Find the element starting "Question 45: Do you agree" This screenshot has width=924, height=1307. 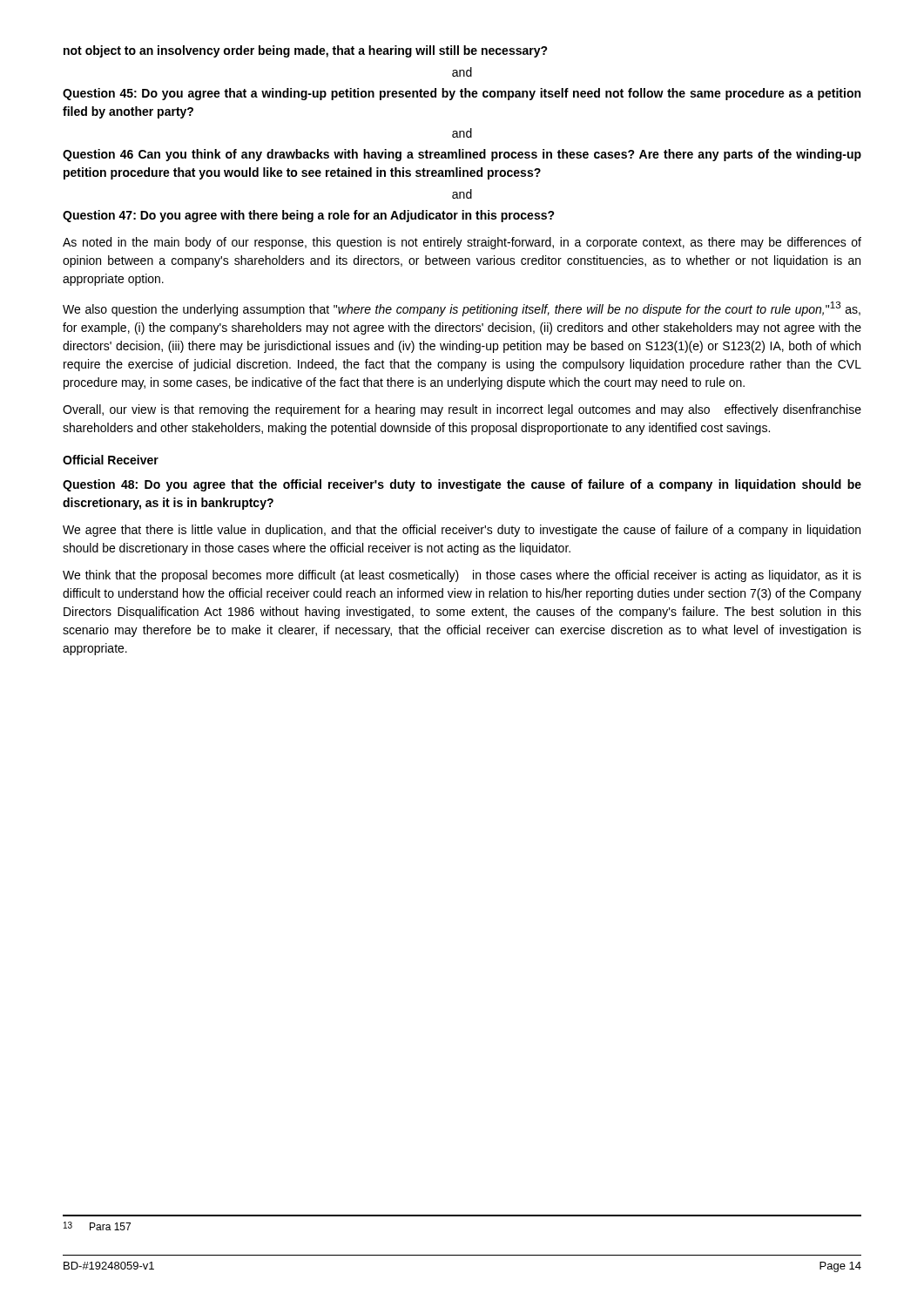(x=462, y=103)
